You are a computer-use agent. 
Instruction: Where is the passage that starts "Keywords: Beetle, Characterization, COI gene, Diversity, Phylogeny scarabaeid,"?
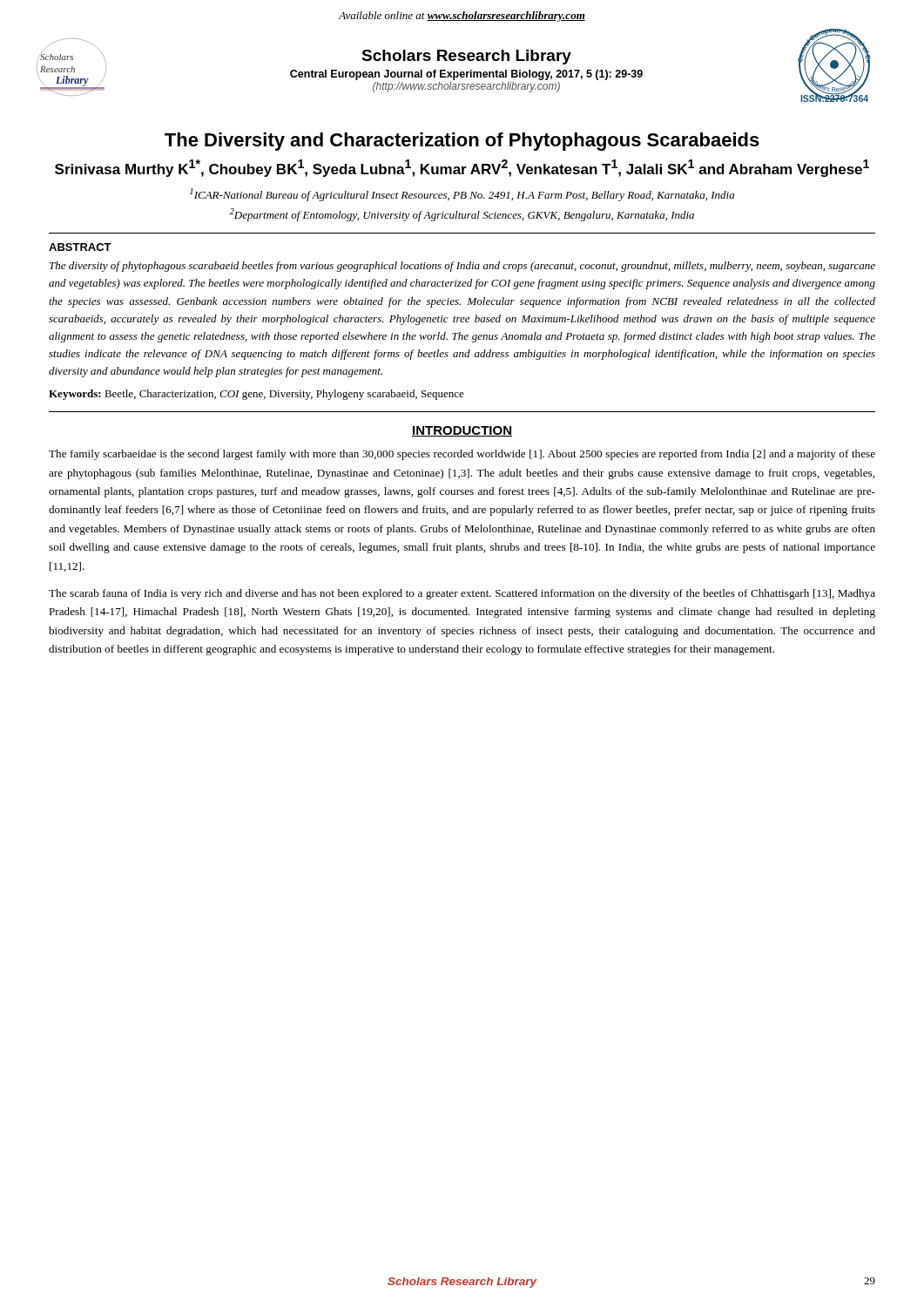[256, 394]
